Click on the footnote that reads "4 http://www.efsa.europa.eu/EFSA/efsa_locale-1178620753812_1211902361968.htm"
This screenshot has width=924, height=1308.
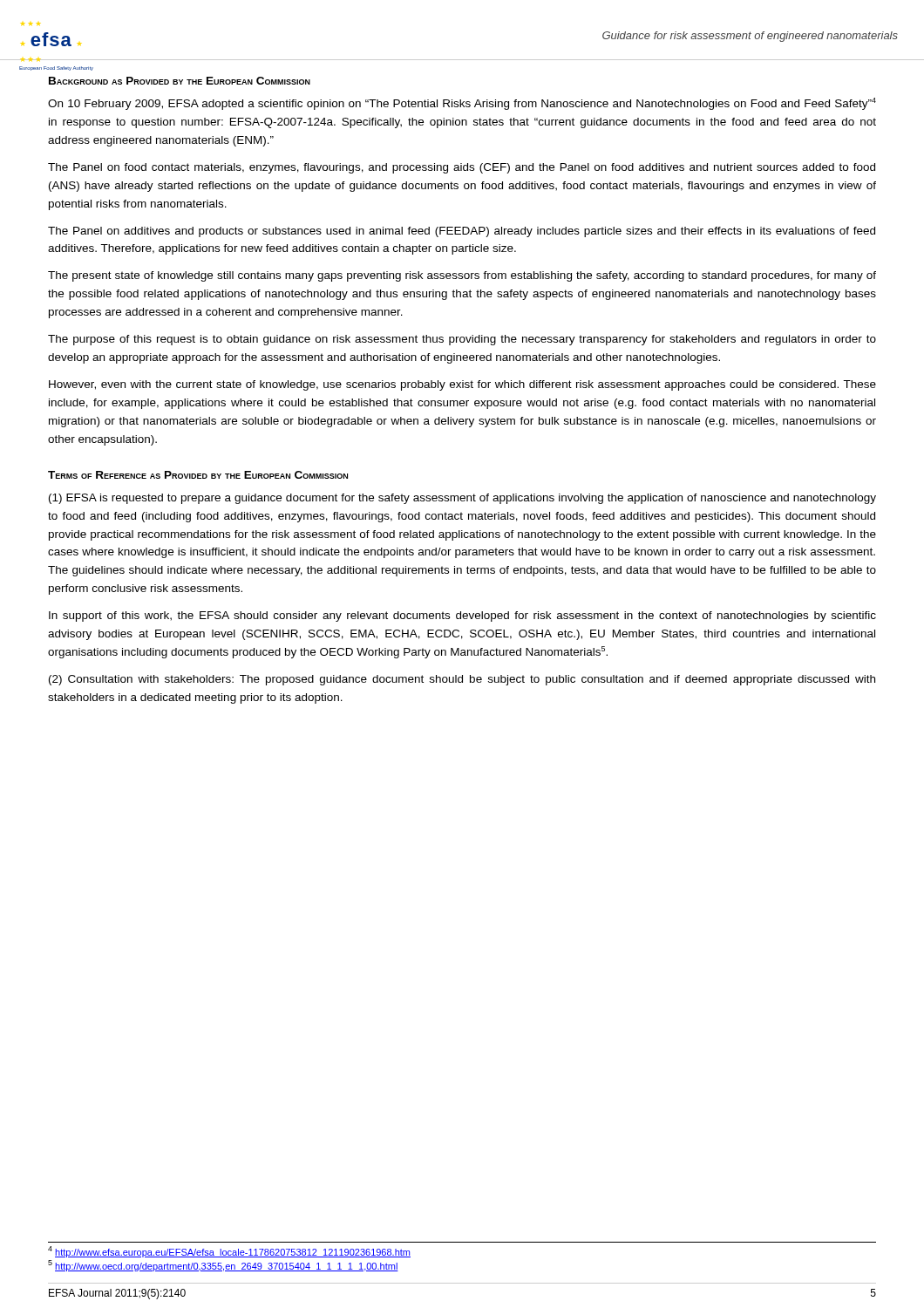[x=229, y=1252]
